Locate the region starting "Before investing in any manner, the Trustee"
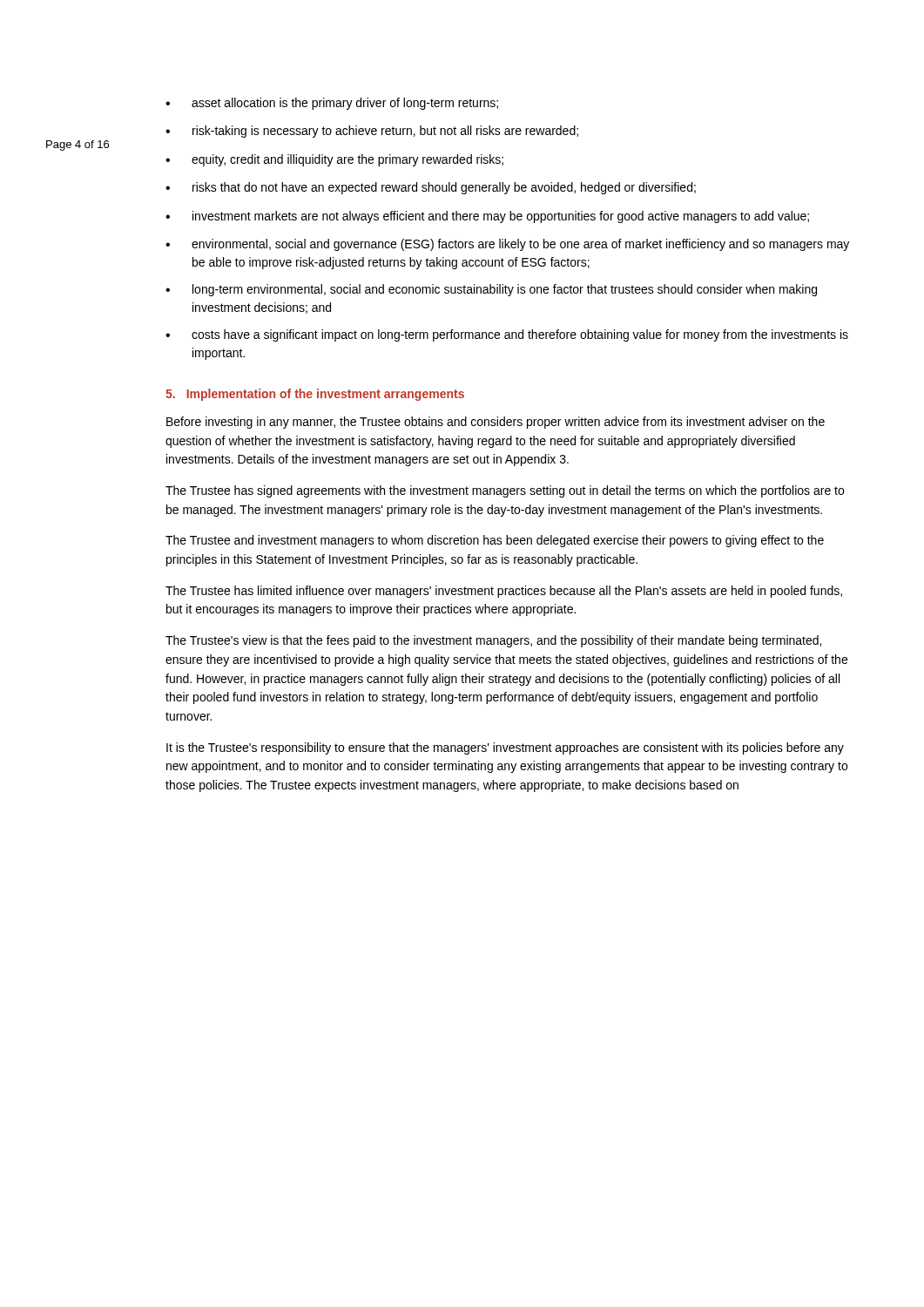This screenshot has height=1307, width=924. [x=495, y=441]
